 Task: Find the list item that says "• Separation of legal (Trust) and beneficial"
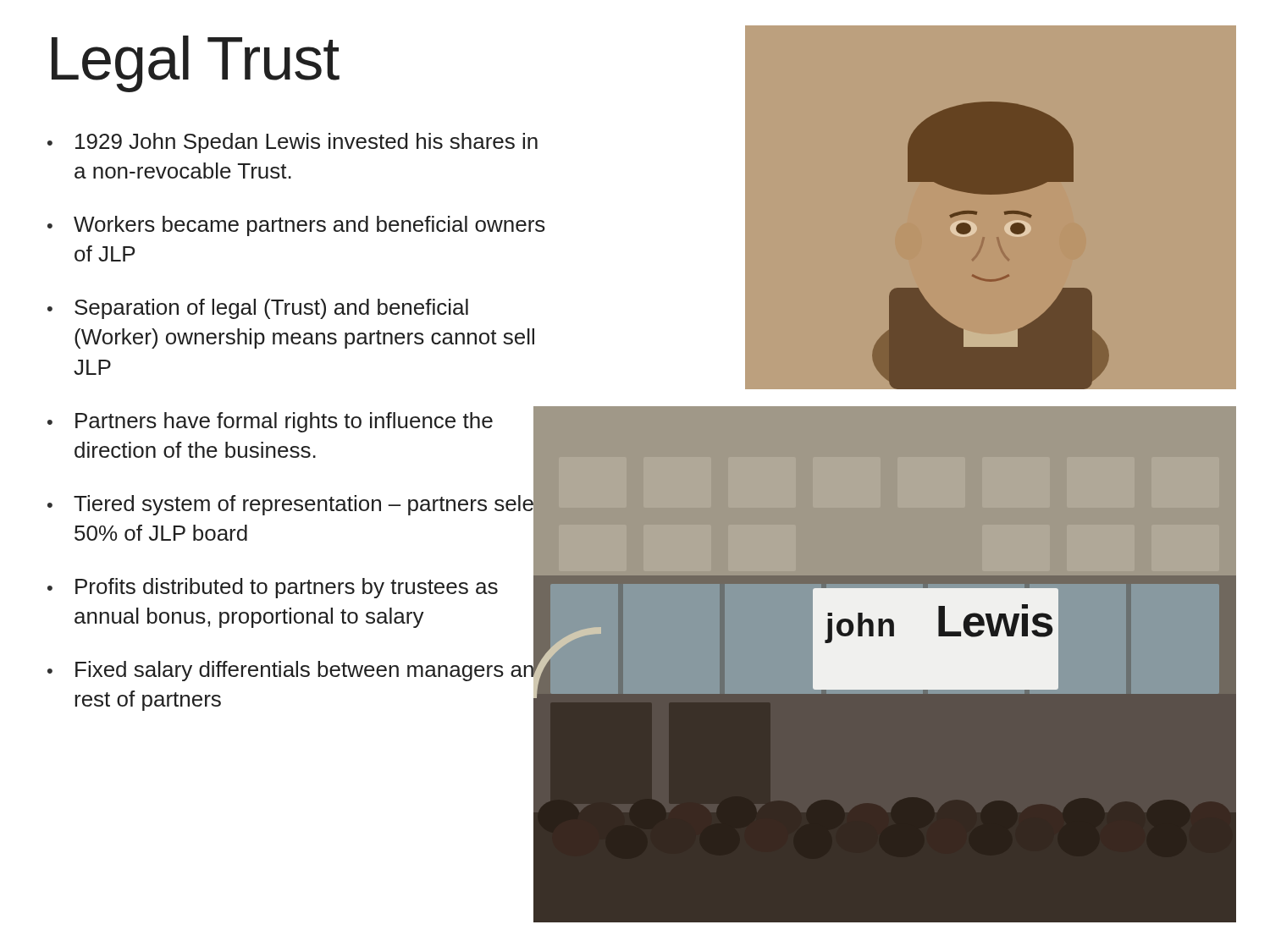click(301, 338)
